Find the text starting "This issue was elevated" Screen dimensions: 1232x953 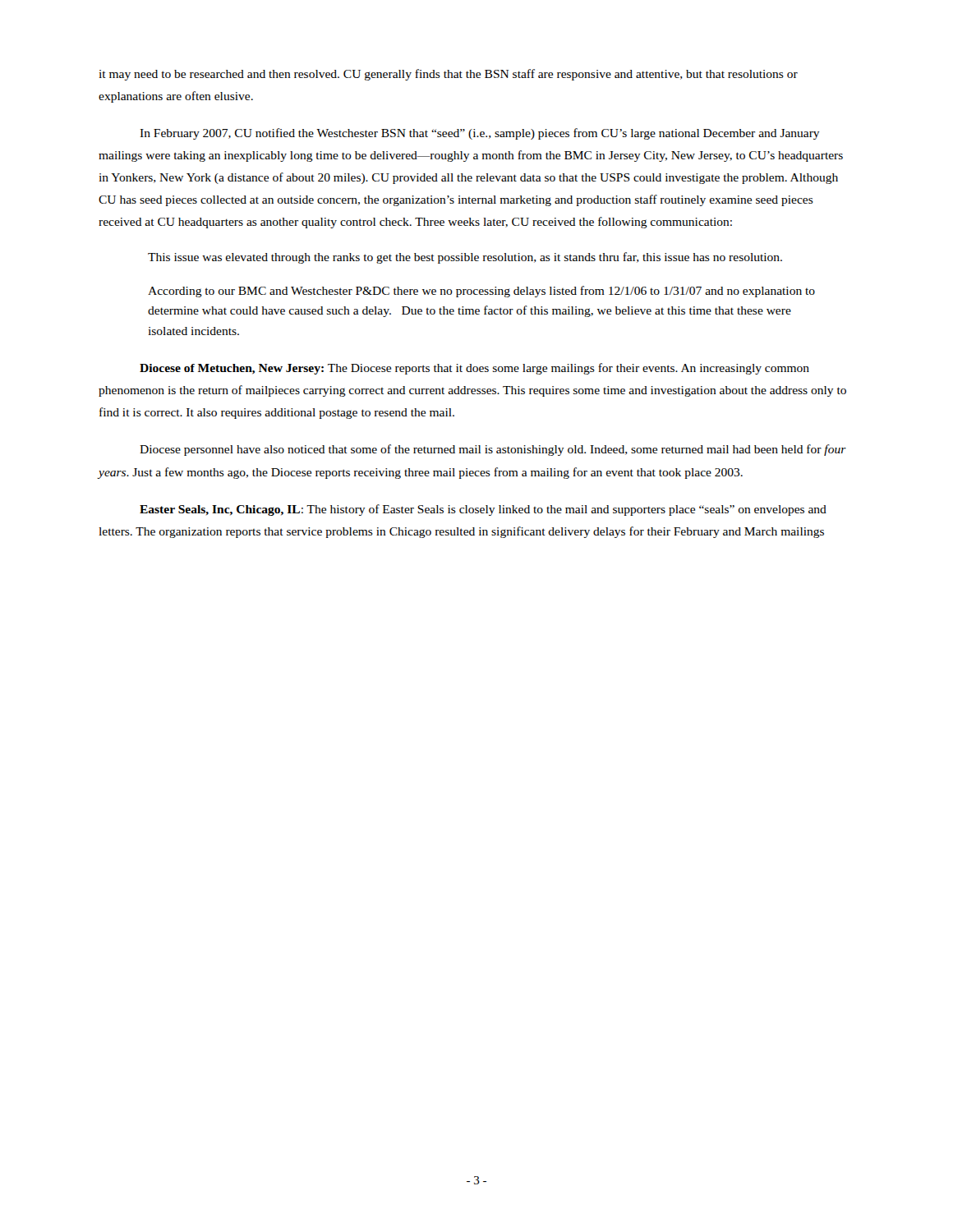pos(485,258)
